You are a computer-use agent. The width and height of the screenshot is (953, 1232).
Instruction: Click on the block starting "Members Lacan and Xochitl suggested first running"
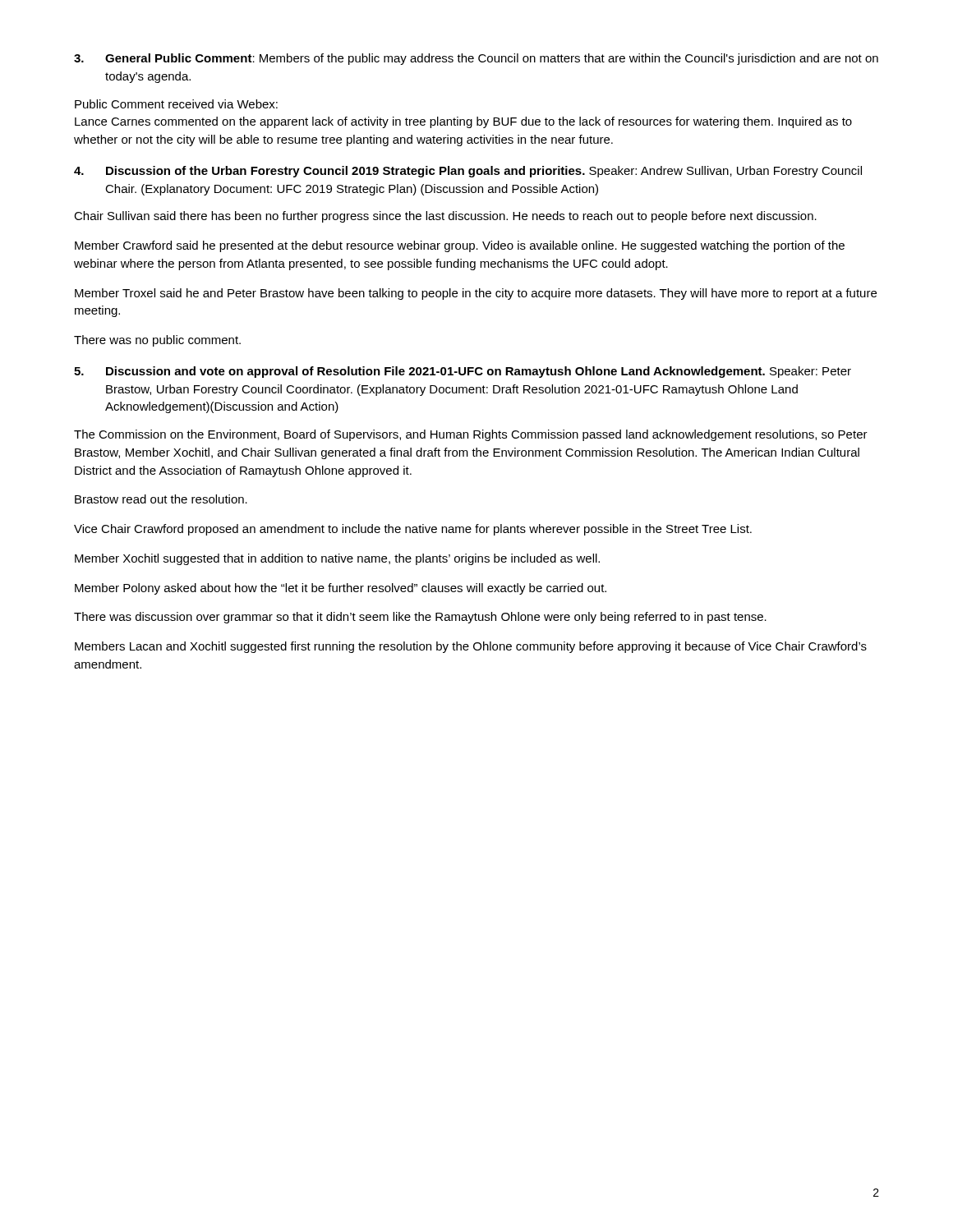(x=470, y=655)
